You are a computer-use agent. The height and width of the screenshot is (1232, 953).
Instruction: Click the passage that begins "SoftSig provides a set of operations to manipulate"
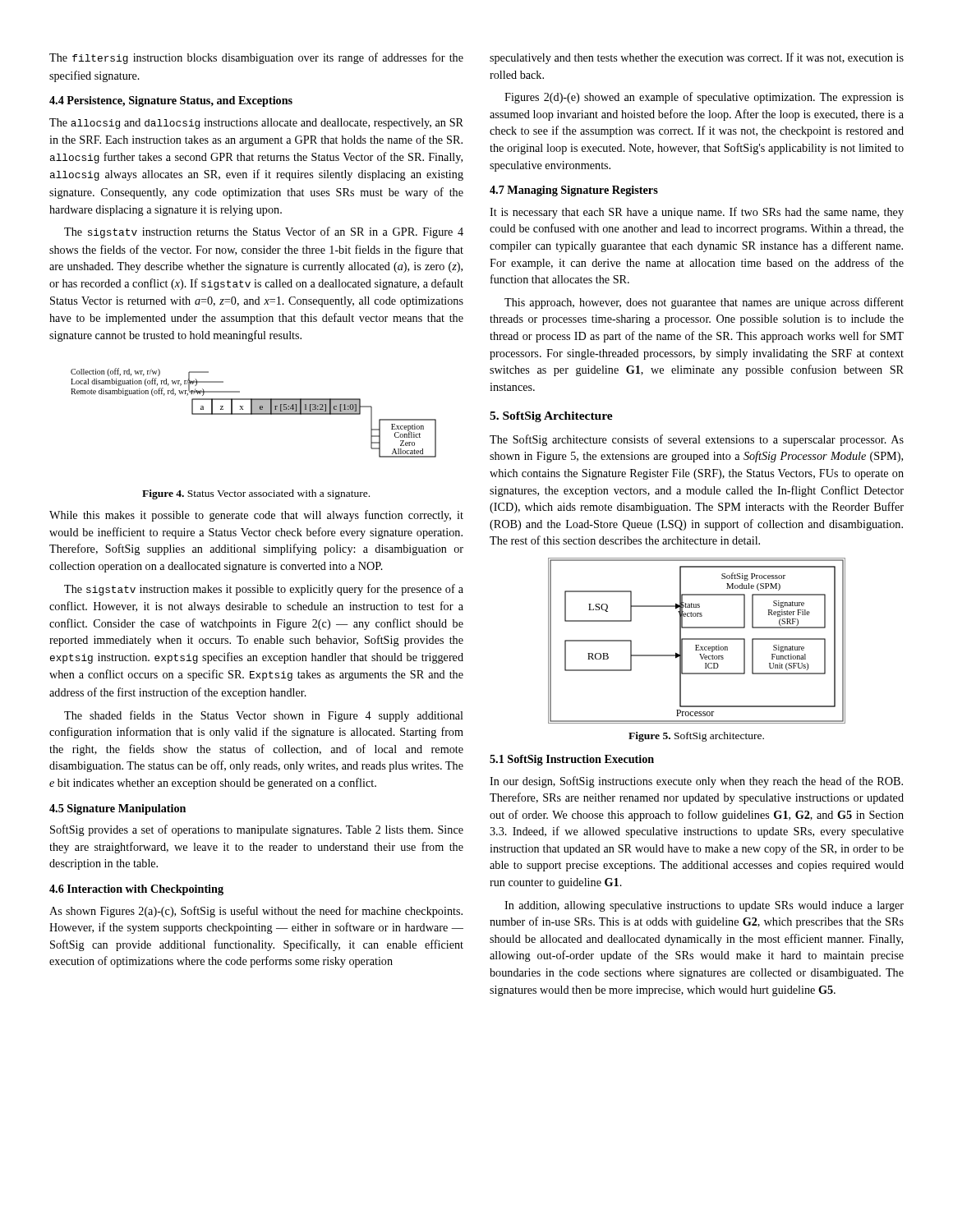256,847
